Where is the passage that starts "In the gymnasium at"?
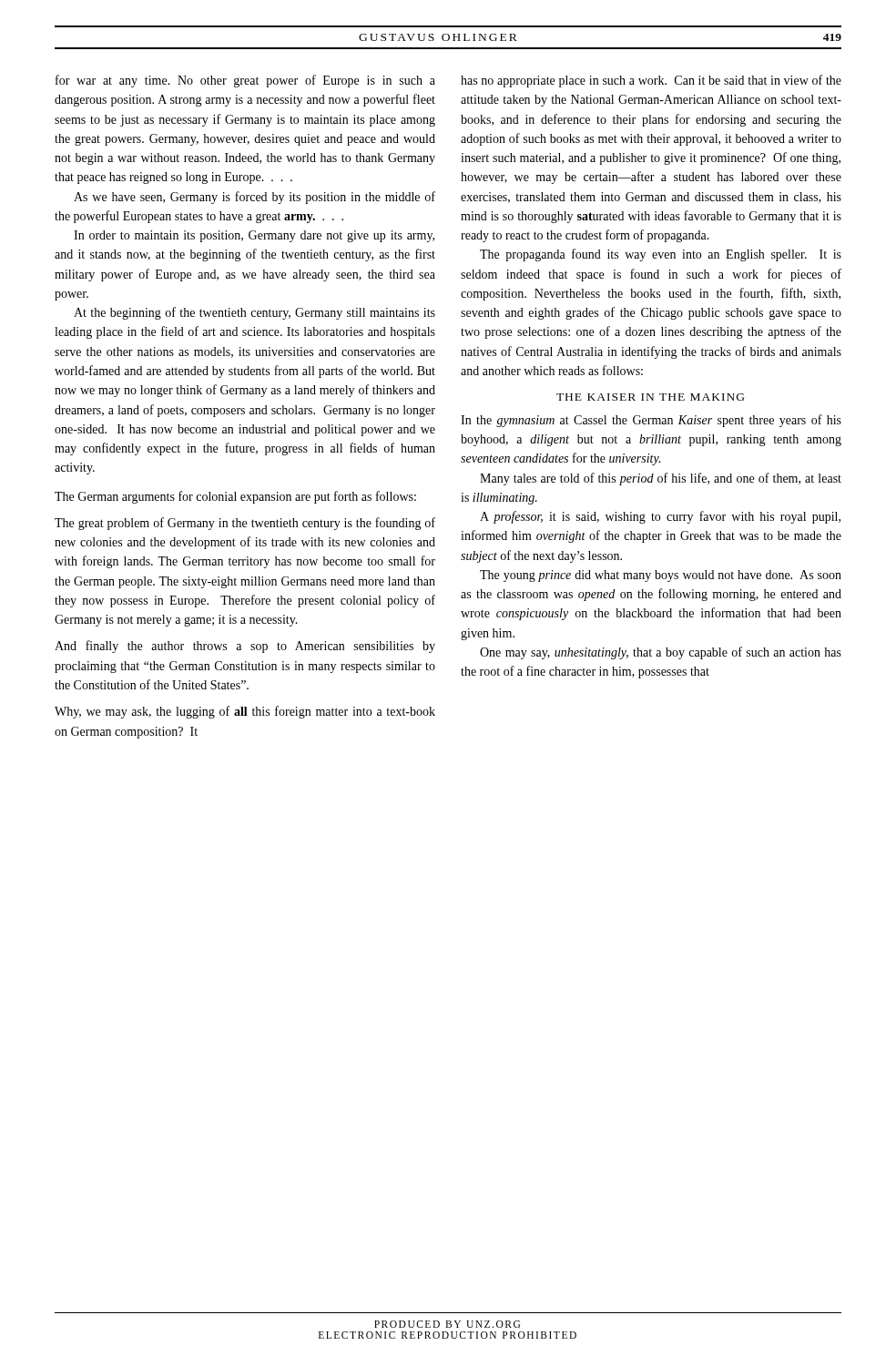The width and height of the screenshot is (896, 1366). click(651, 546)
